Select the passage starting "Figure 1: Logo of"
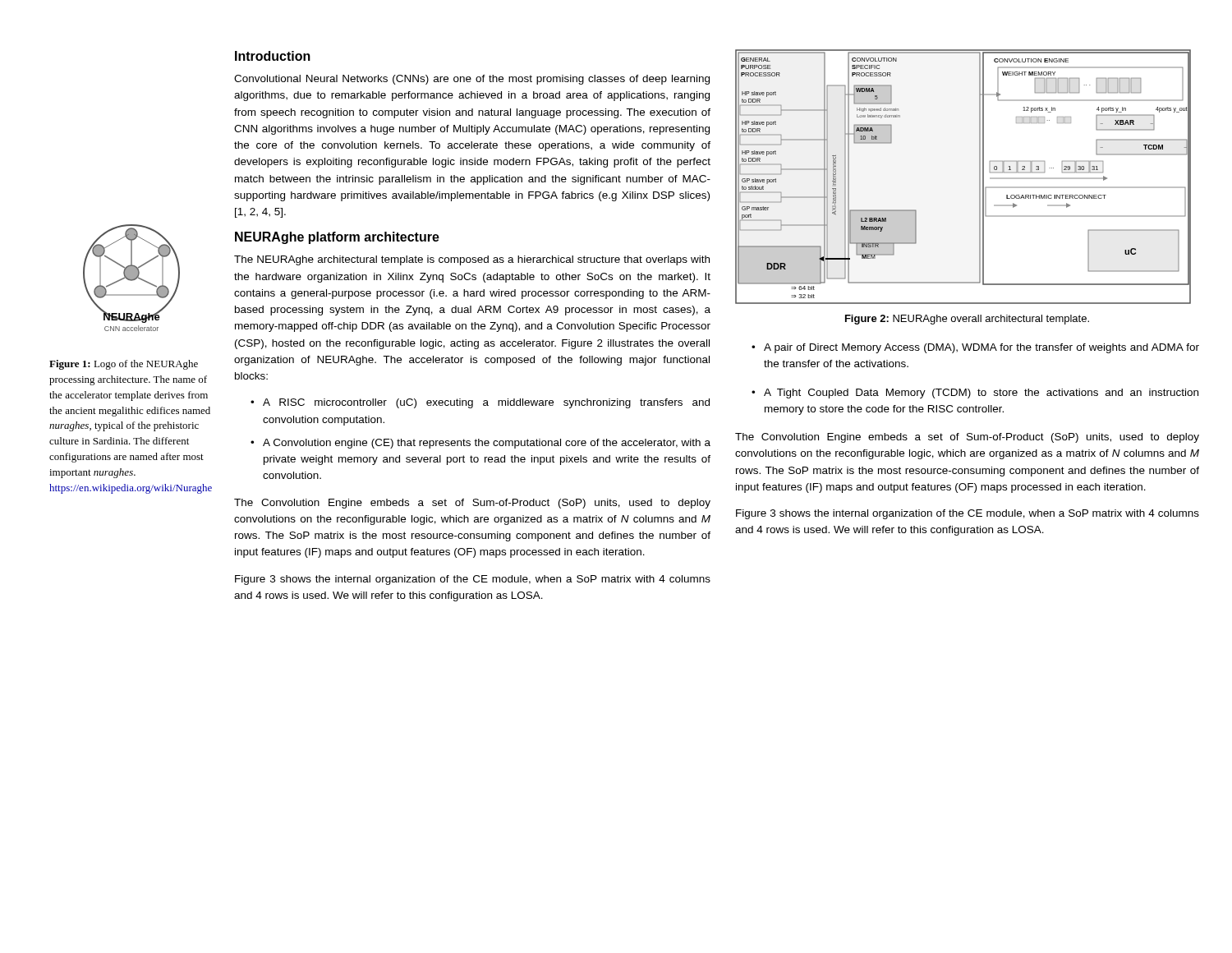This screenshot has width=1232, height=953. click(x=131, y=425)
